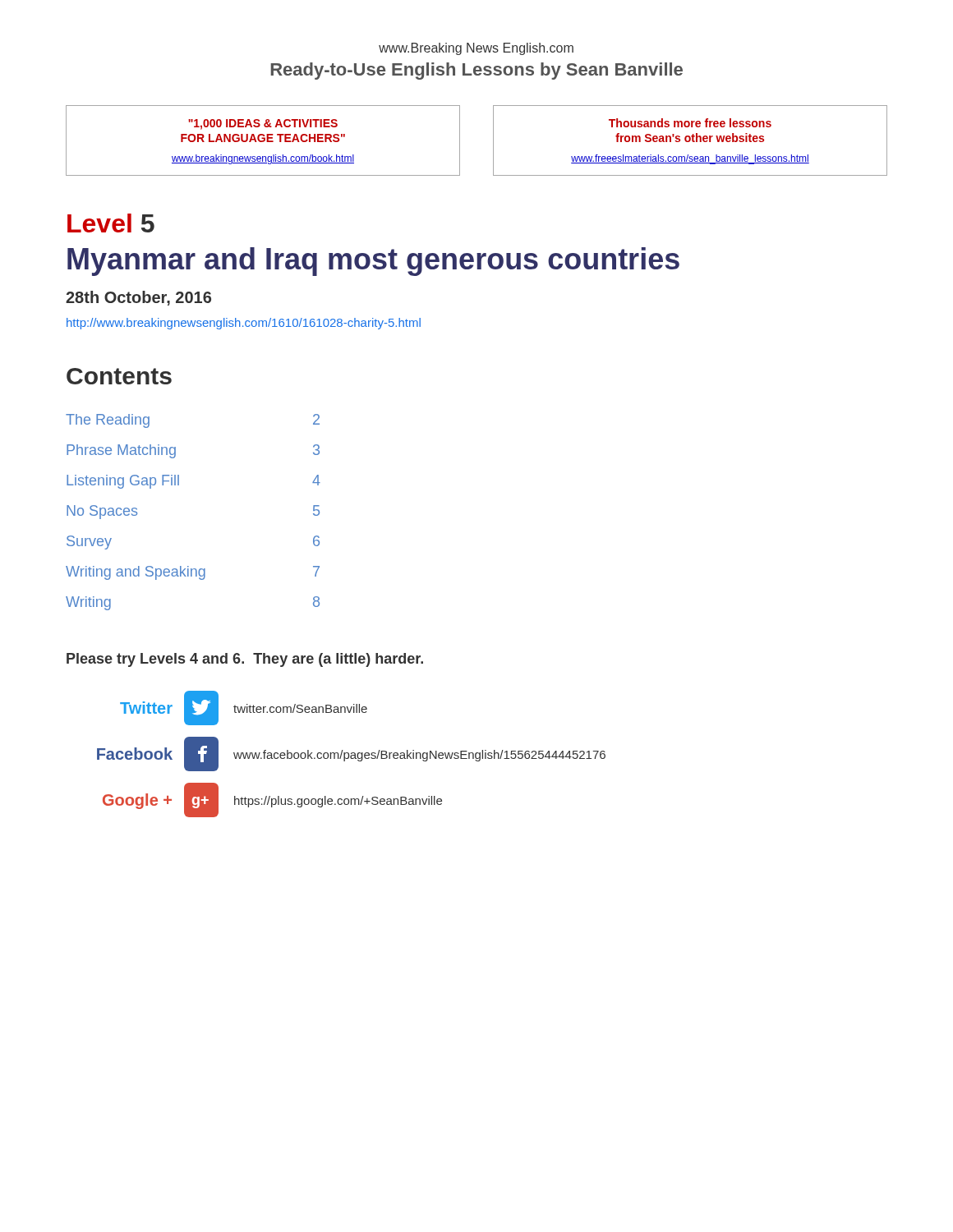
Task: Click on the text block that reads "Ready-to-Use English Lessons by"
Action: (476, 69)
